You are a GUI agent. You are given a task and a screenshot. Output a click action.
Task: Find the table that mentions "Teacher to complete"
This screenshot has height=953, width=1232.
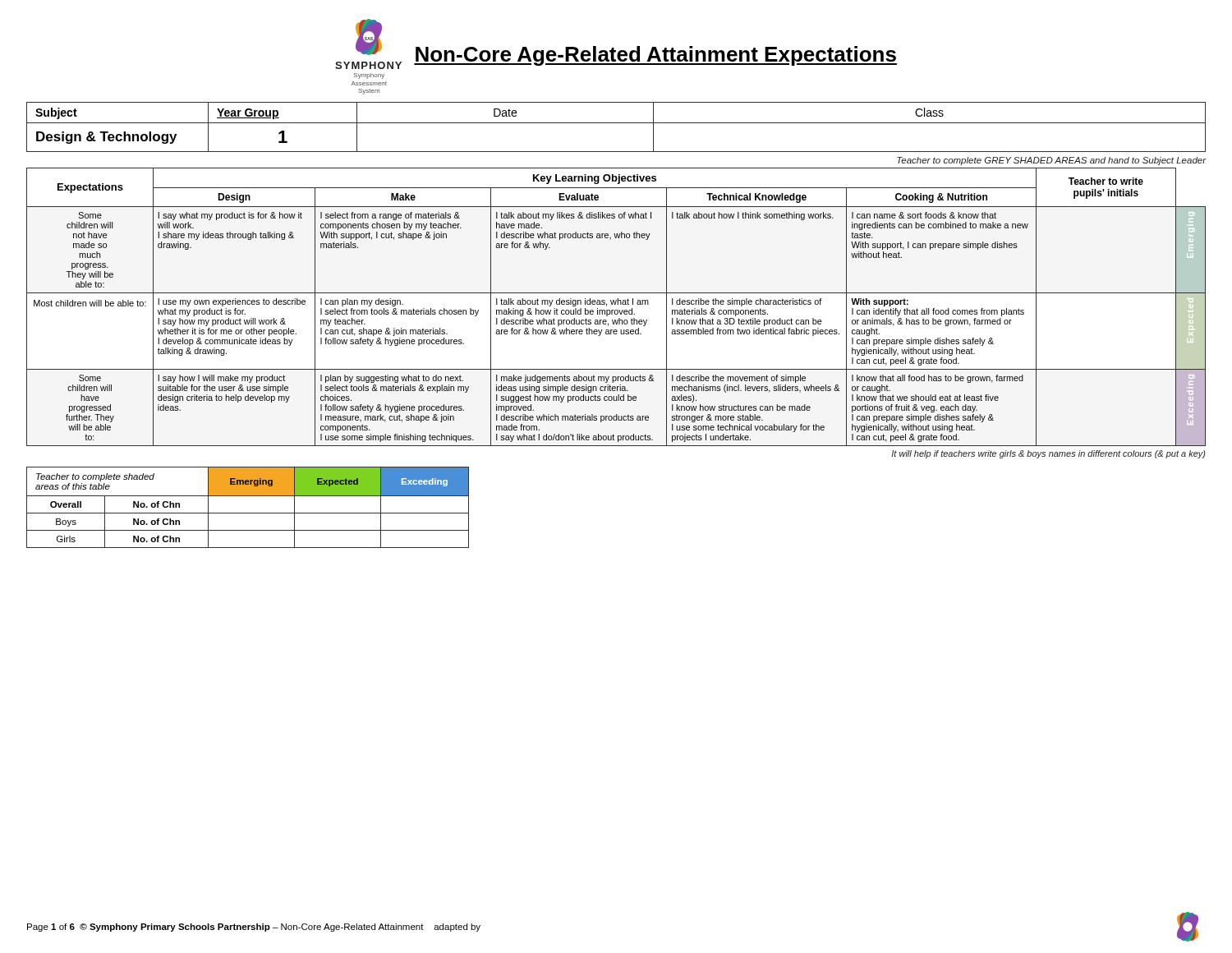coord(247,507)
